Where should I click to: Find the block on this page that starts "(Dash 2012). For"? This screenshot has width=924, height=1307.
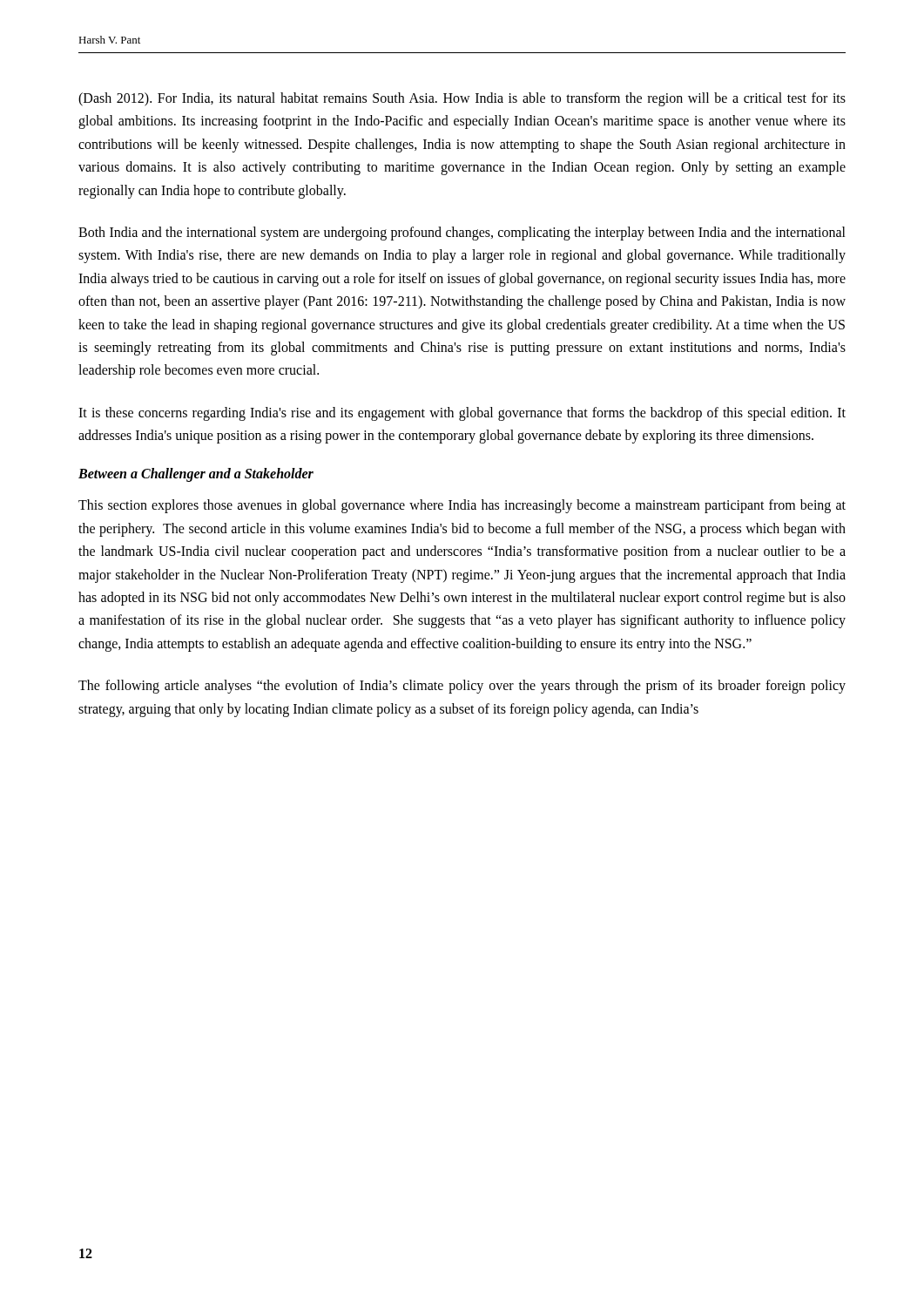[462, 144]
